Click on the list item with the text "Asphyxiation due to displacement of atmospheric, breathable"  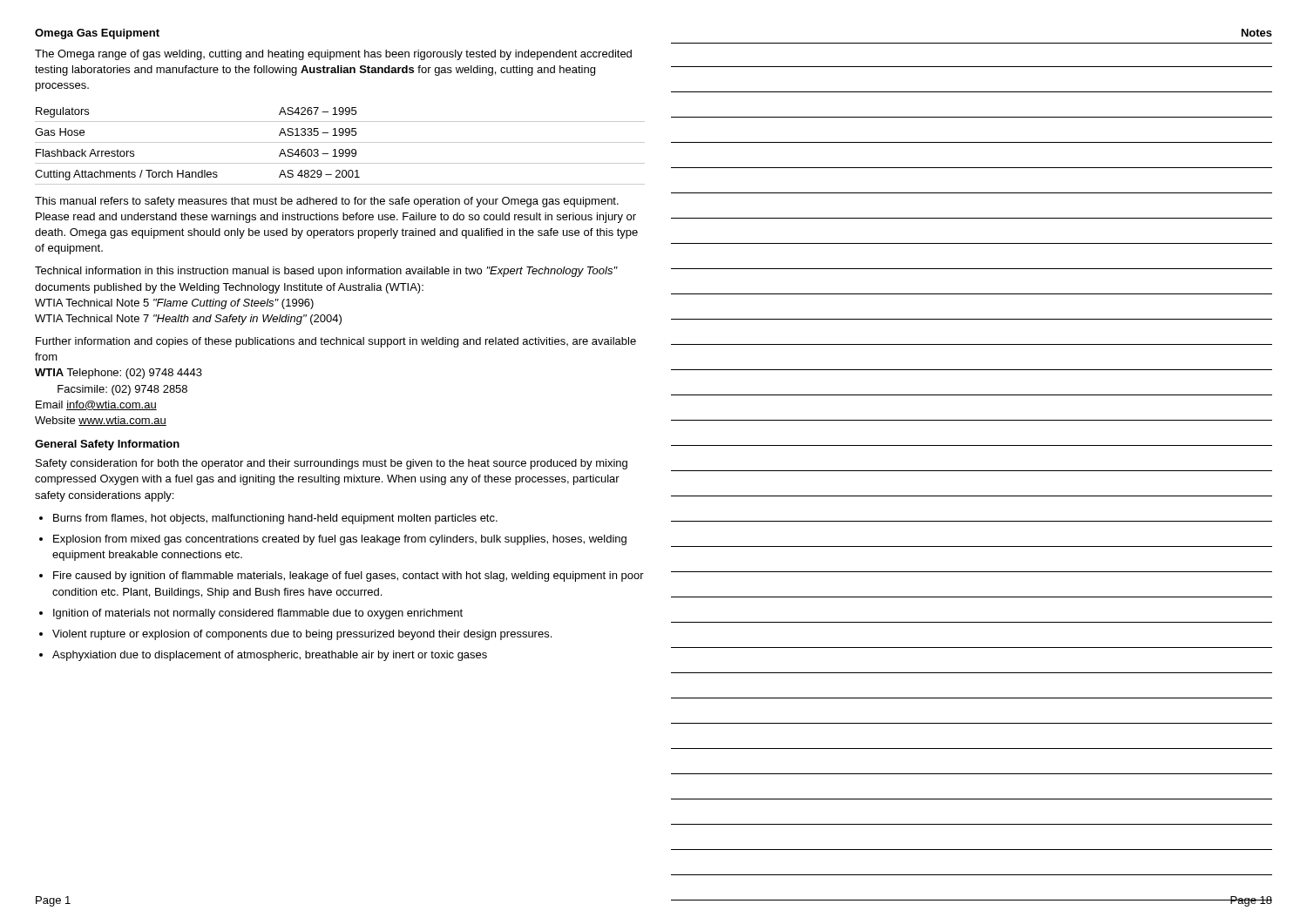349,655
